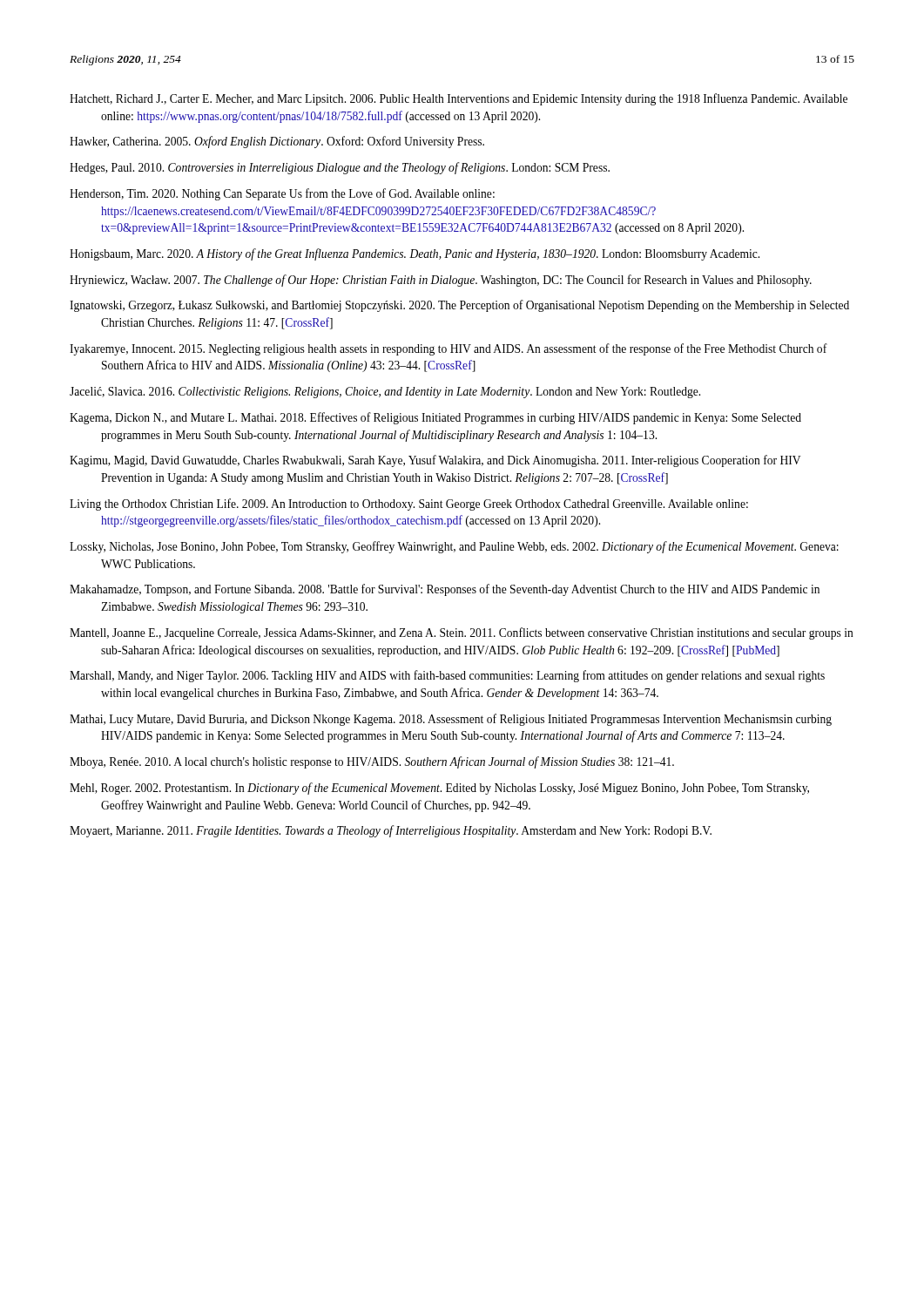
Task: Navigate to the text starting "Mathai, Lucy Mutare, David Bururia, and Dickson Nkonge"
Action: 462,728
